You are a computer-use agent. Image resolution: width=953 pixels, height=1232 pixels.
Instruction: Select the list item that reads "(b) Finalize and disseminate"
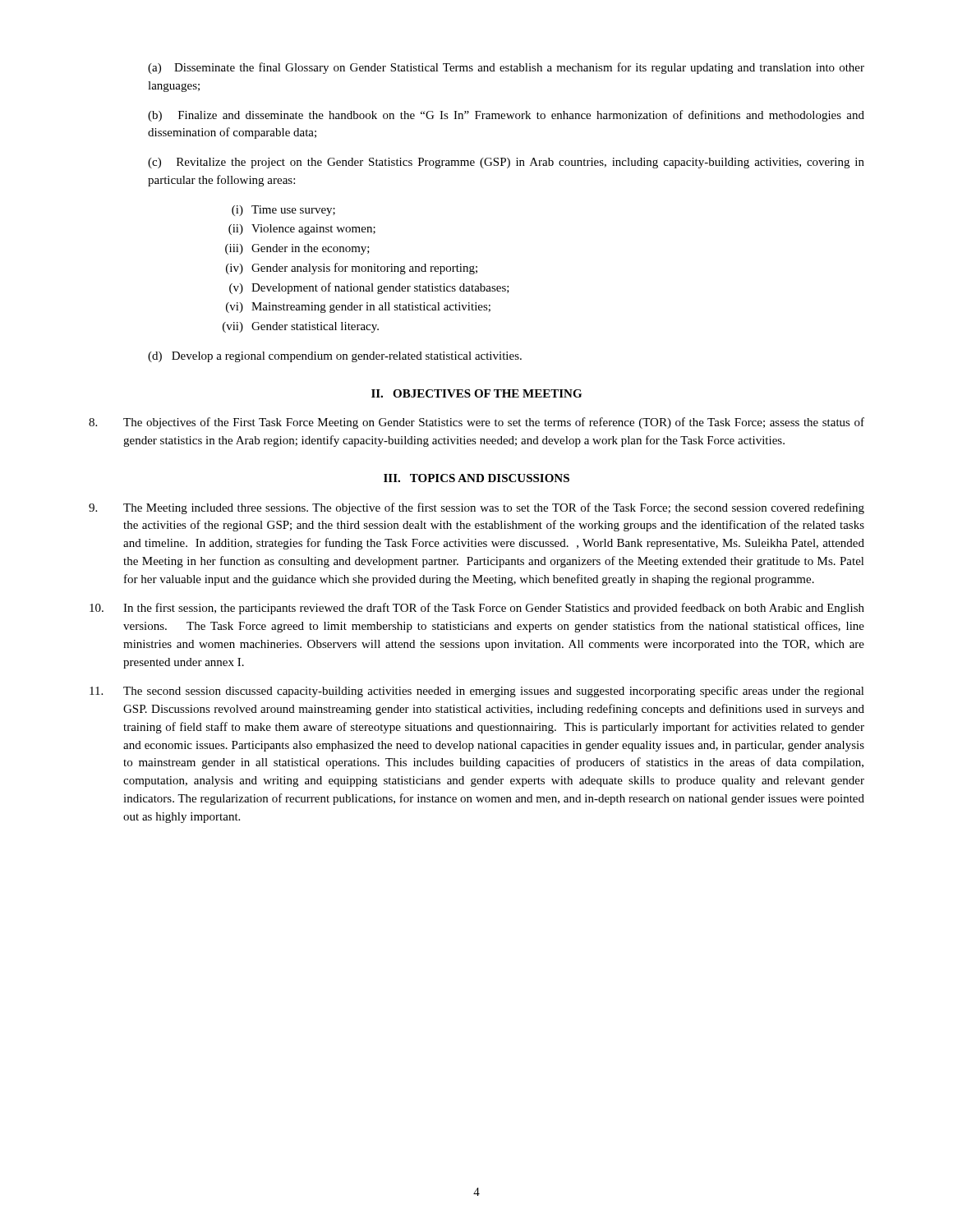506,124
